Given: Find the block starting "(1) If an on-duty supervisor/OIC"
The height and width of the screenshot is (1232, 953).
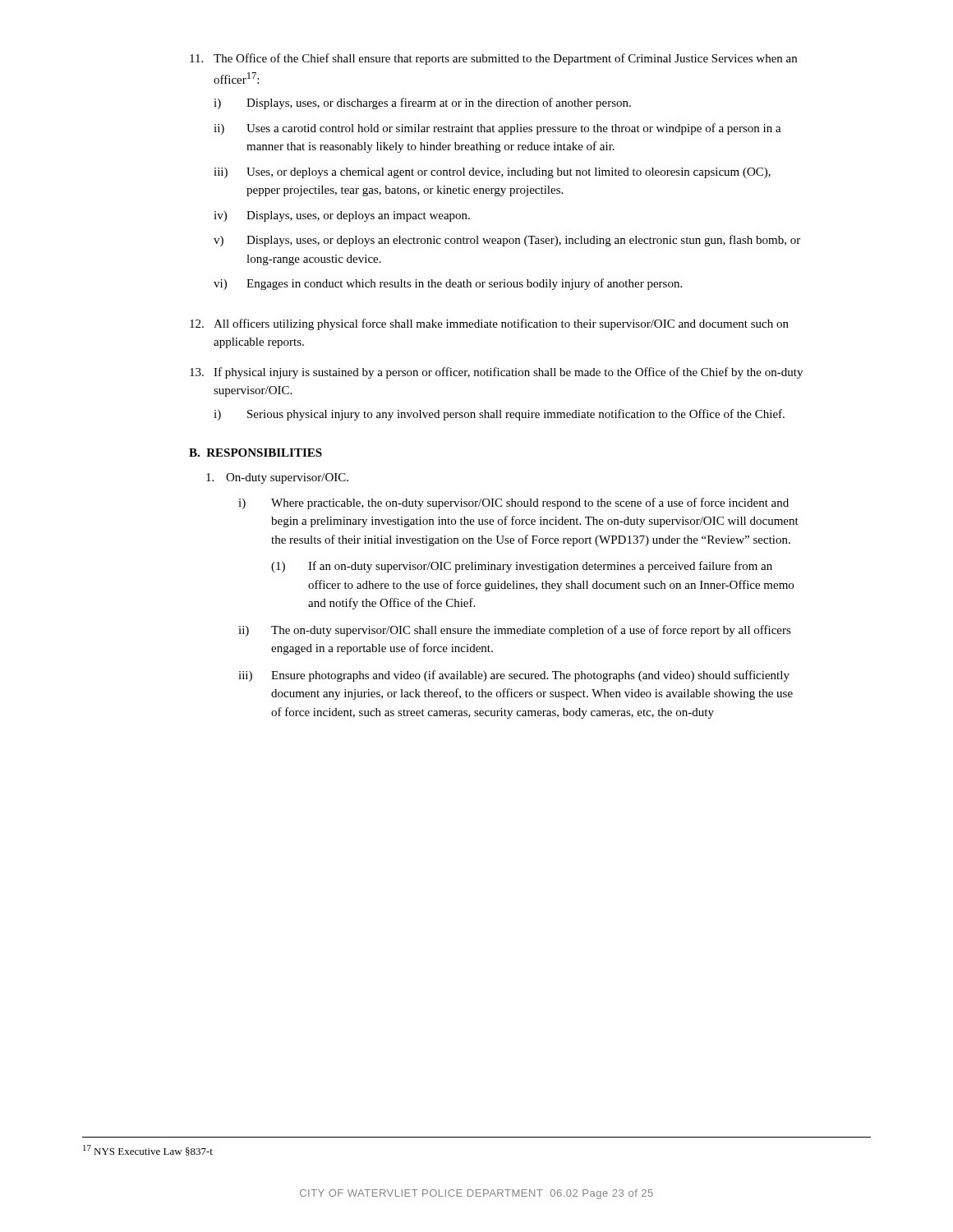Looking at the screenshot, I should 538,585.
